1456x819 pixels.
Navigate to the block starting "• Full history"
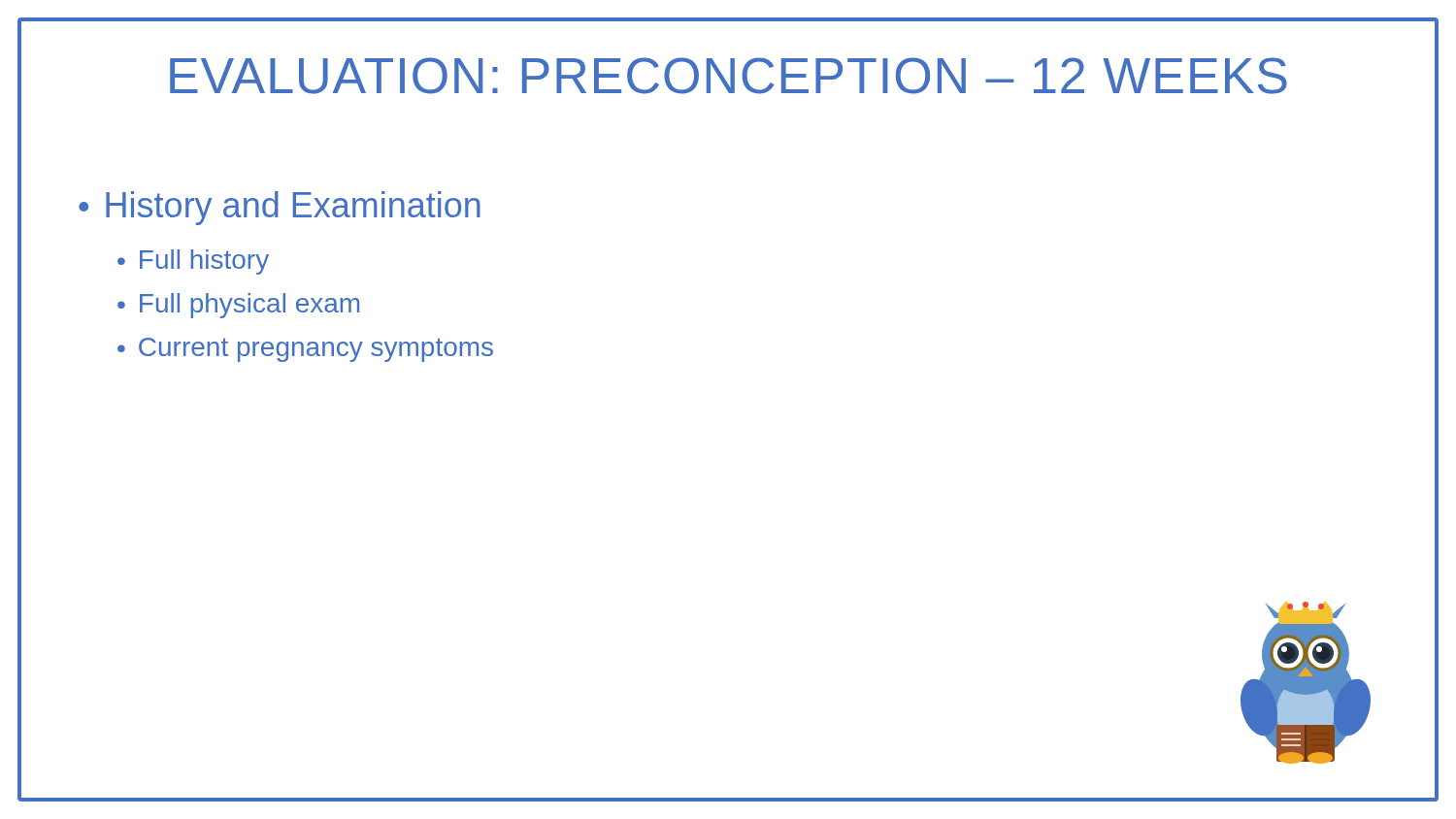coord(193,261)
